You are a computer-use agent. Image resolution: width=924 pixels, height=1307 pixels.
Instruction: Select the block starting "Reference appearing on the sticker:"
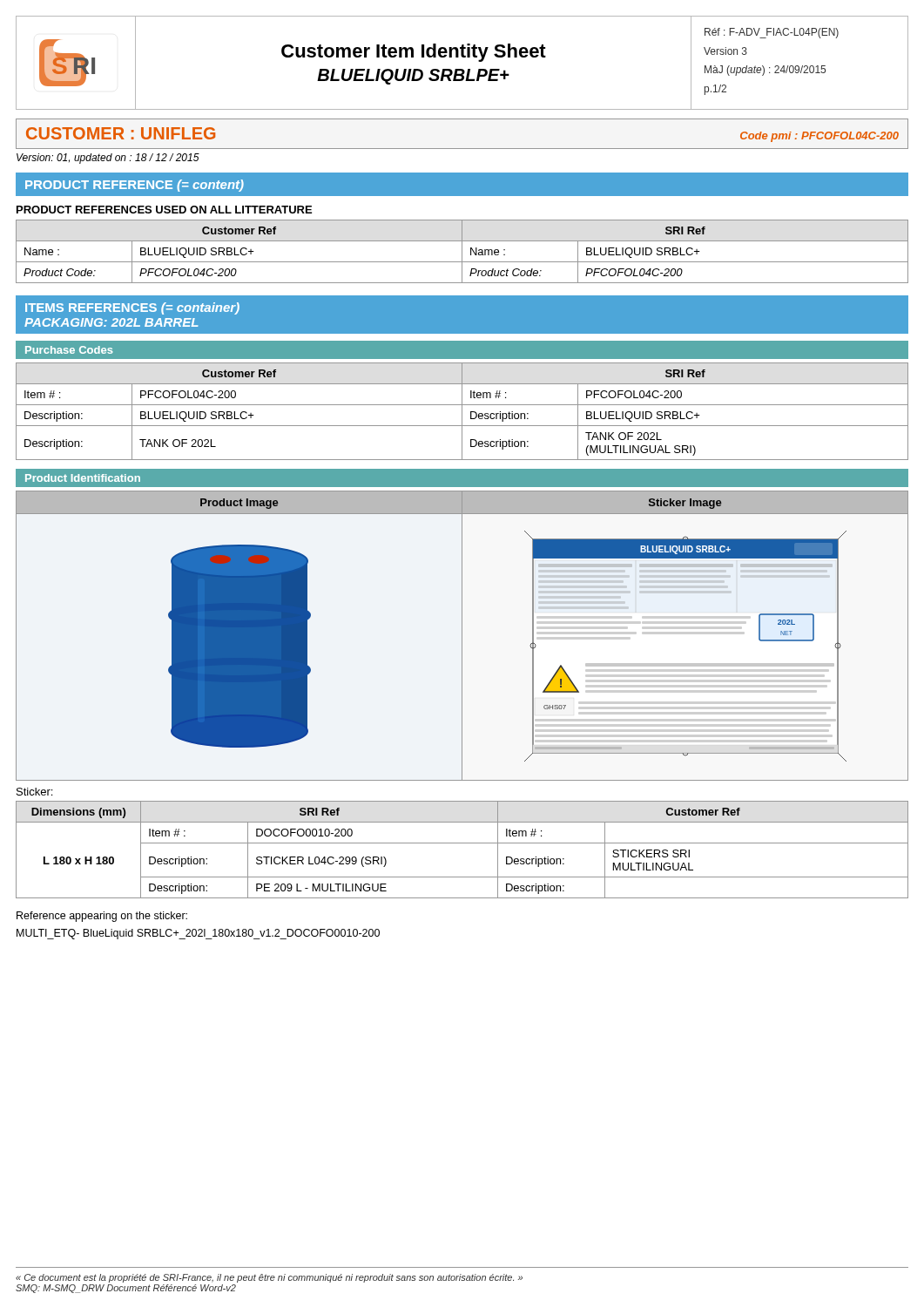coord(198,925)
